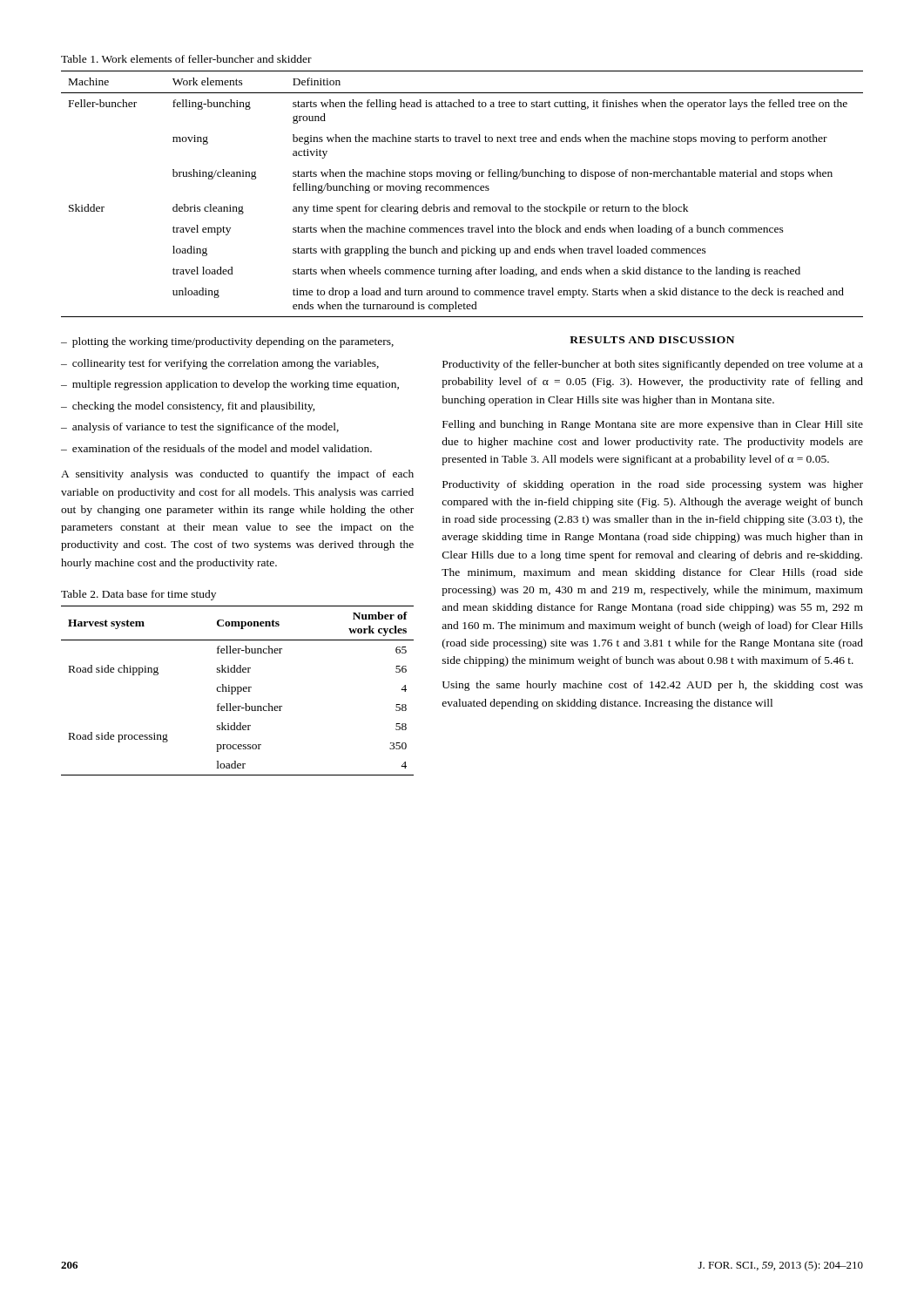Point to the block beginning "A sensitivity analysis"

tap(237, 518)
